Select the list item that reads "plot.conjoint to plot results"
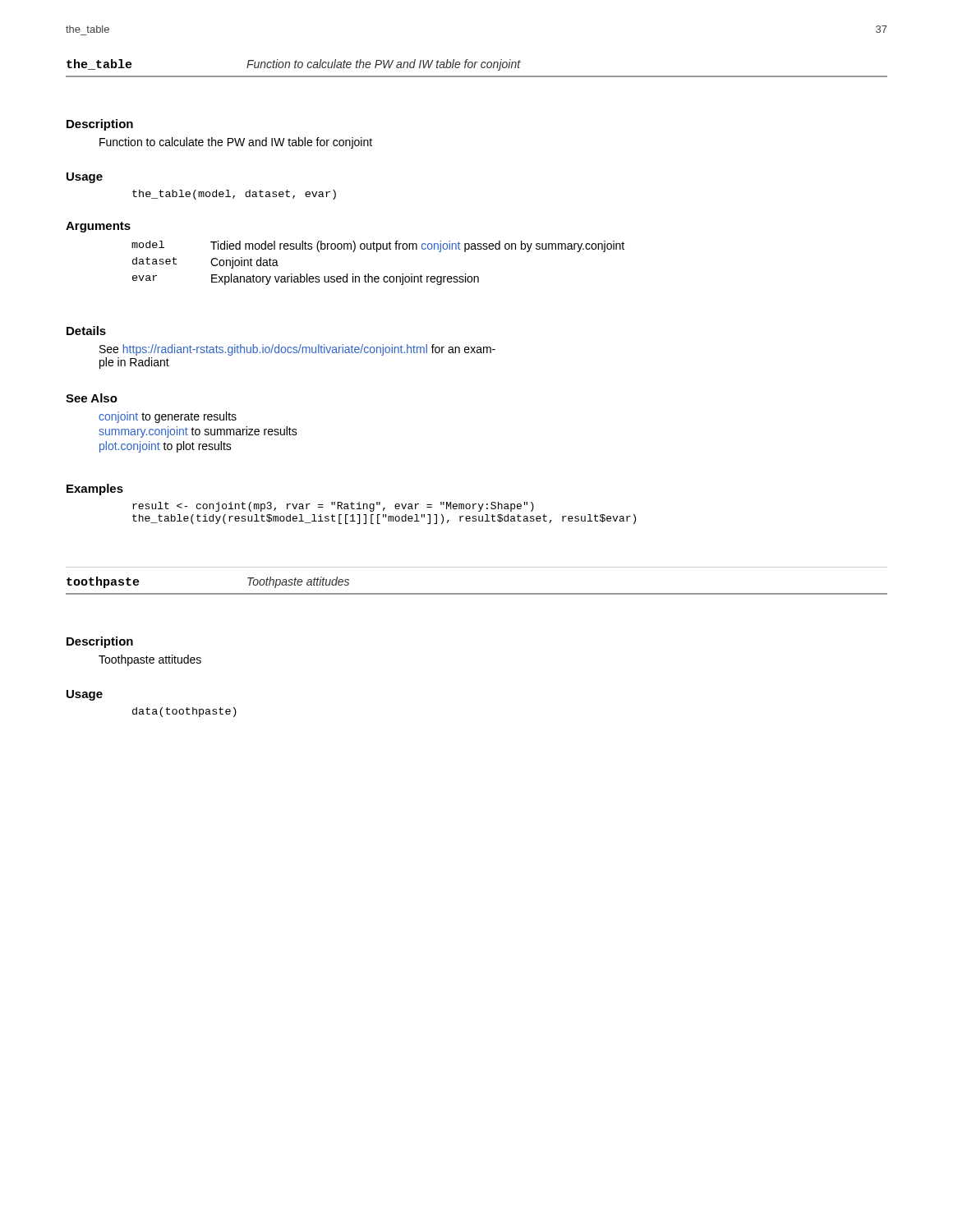This screenshot has width=953, height=1232. point(165,446)
